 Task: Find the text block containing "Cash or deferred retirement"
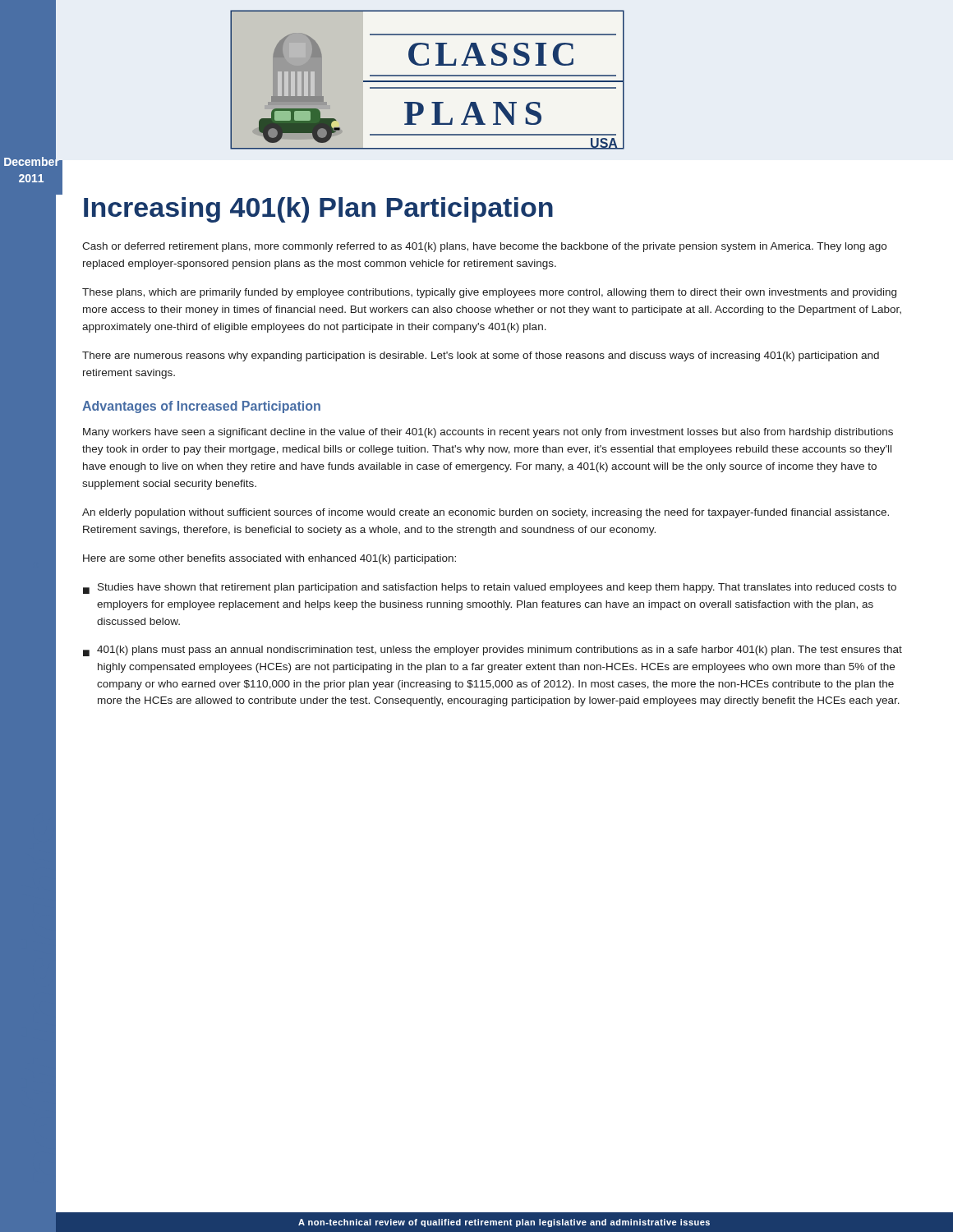pos(485,255)
